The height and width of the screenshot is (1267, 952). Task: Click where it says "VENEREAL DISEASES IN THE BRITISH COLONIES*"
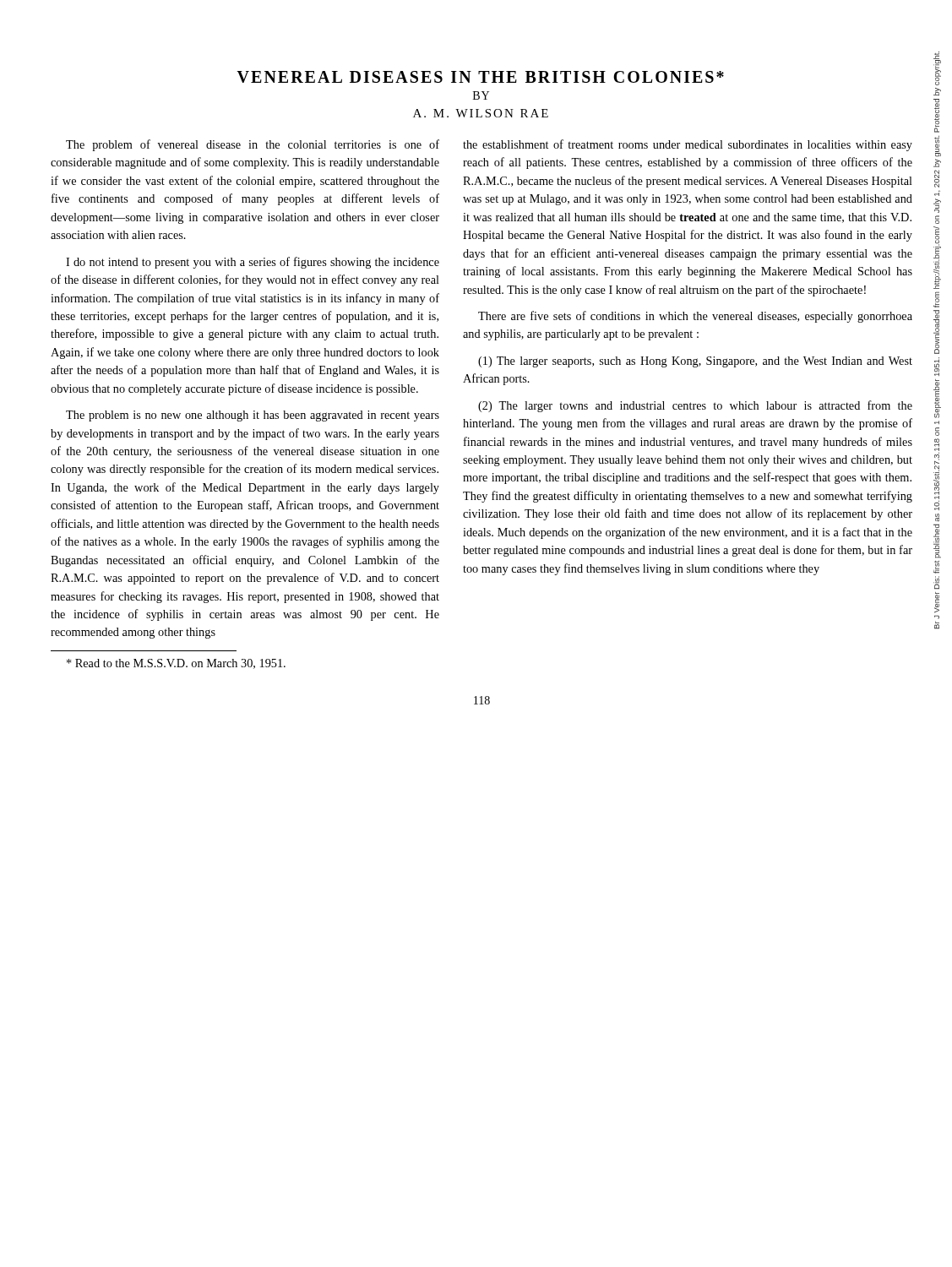pos(482,77)
